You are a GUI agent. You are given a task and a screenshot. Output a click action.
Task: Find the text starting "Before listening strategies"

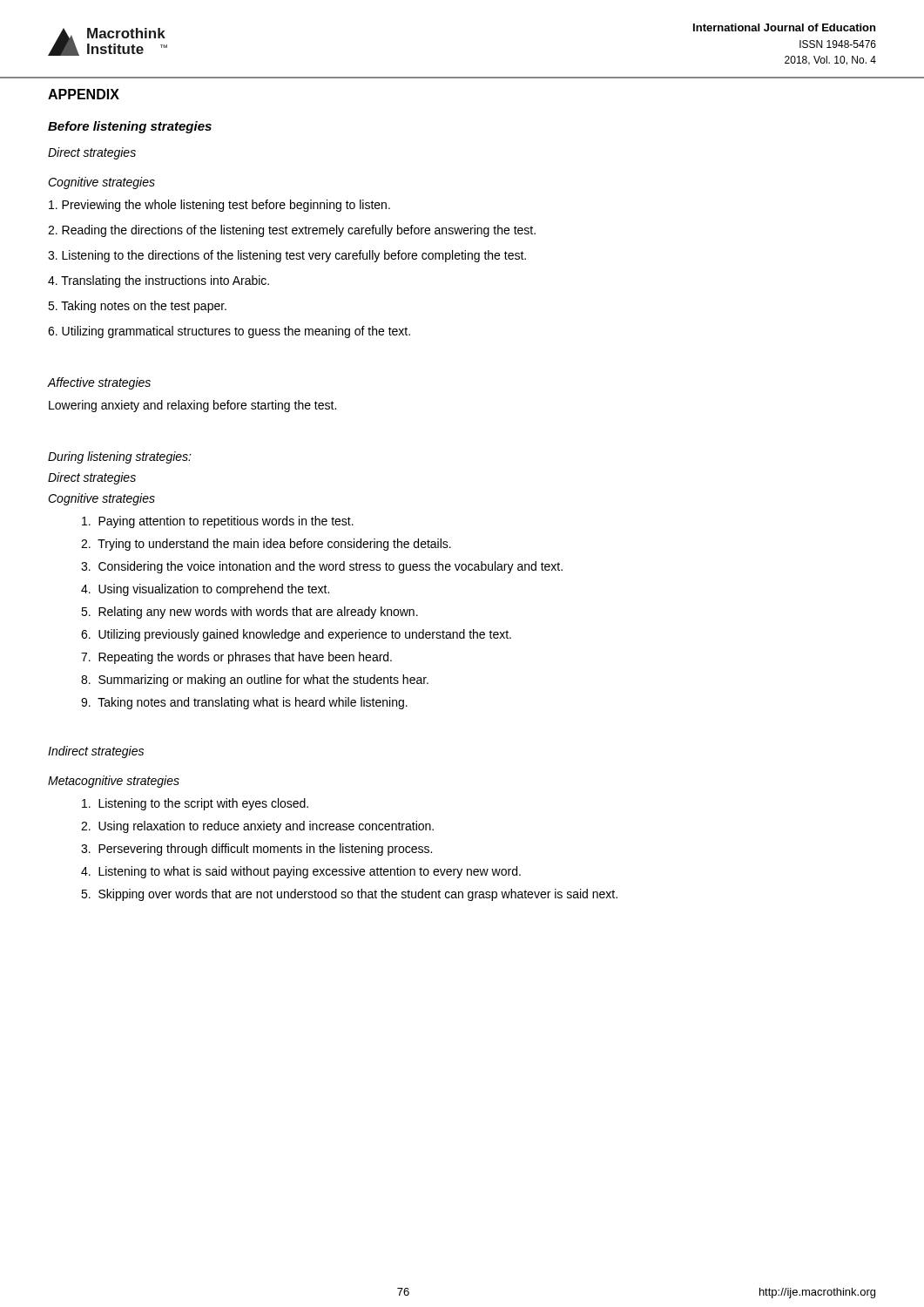130,126
